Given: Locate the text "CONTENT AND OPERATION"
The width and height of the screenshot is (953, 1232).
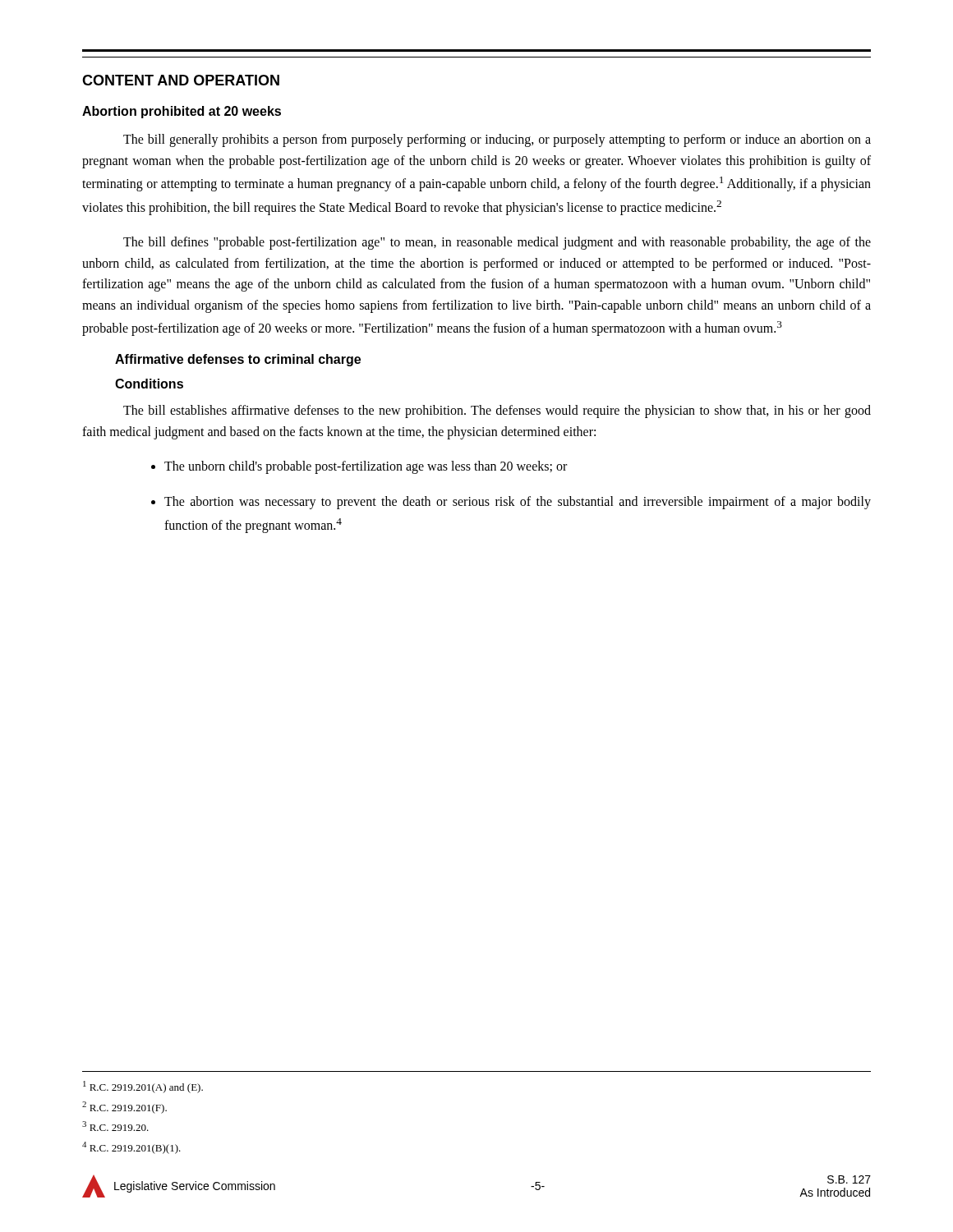Looking at the screenshot, I should (181, 81).
